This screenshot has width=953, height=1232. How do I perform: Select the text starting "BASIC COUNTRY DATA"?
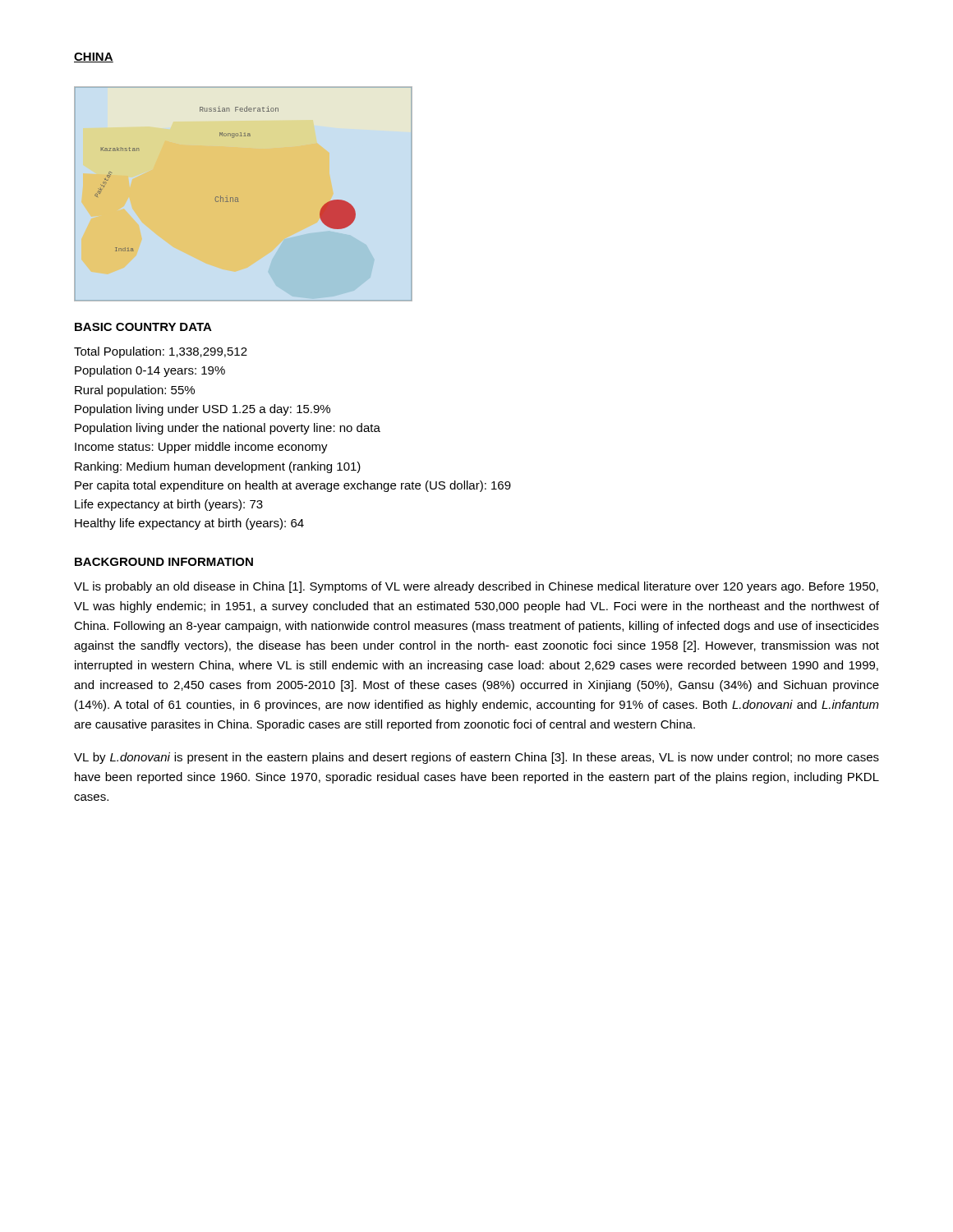click(143, 326)
